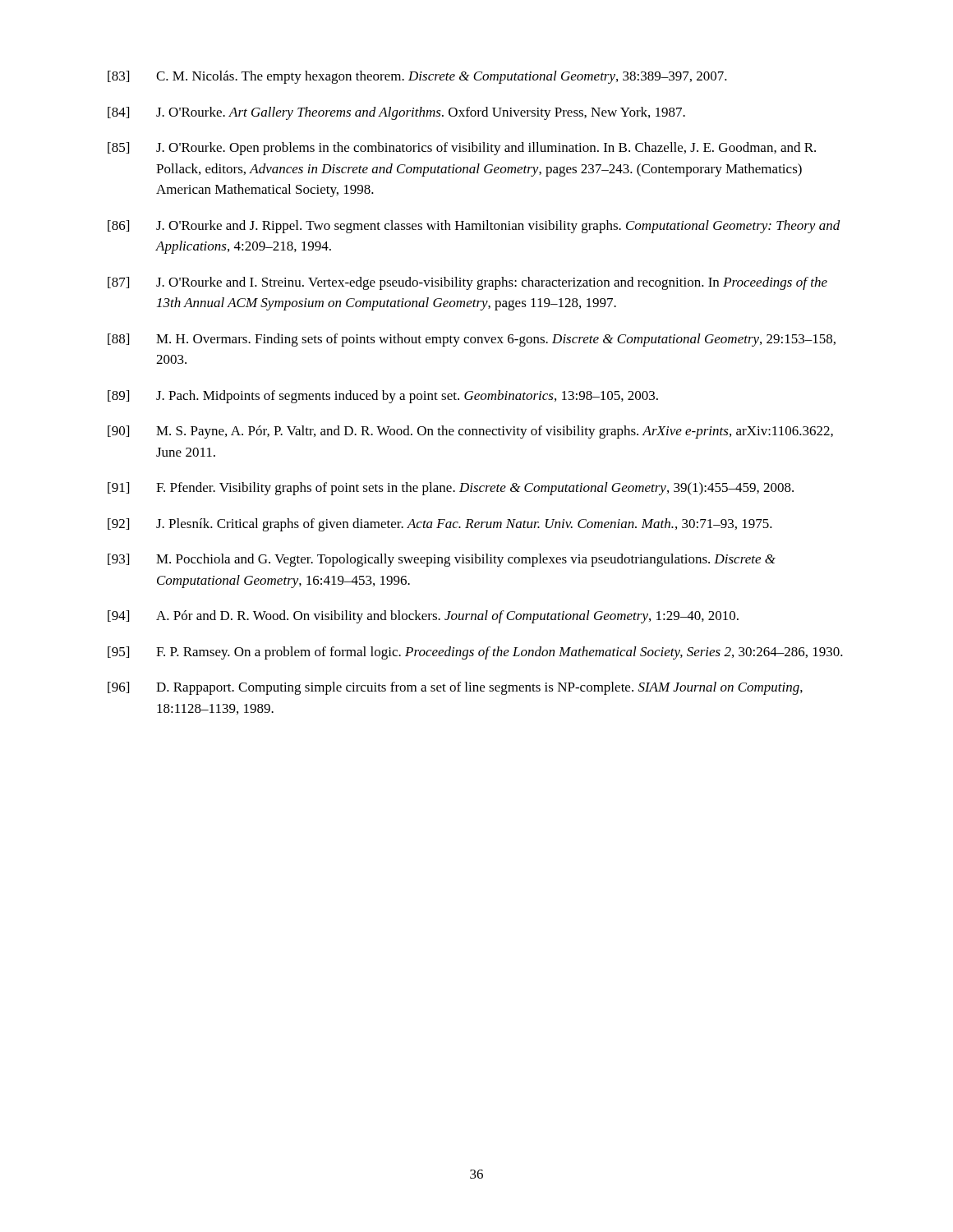The height and width of the screenshot is (1232, 953).
Task: Navigate to the element starting "[90] M. S. Payne, A."
Action: coord(476,441)
